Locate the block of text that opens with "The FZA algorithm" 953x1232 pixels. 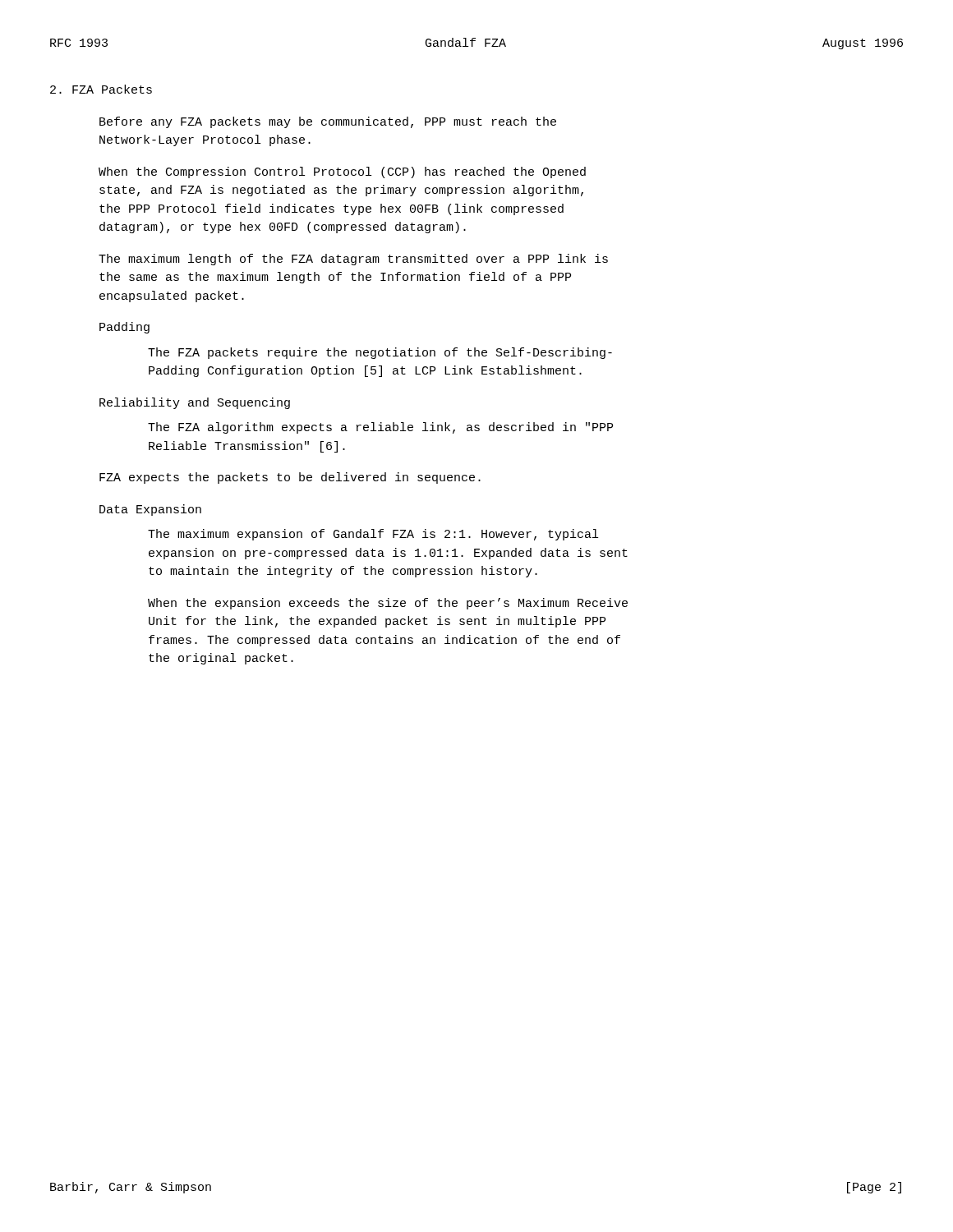click(x=381, y=438)
